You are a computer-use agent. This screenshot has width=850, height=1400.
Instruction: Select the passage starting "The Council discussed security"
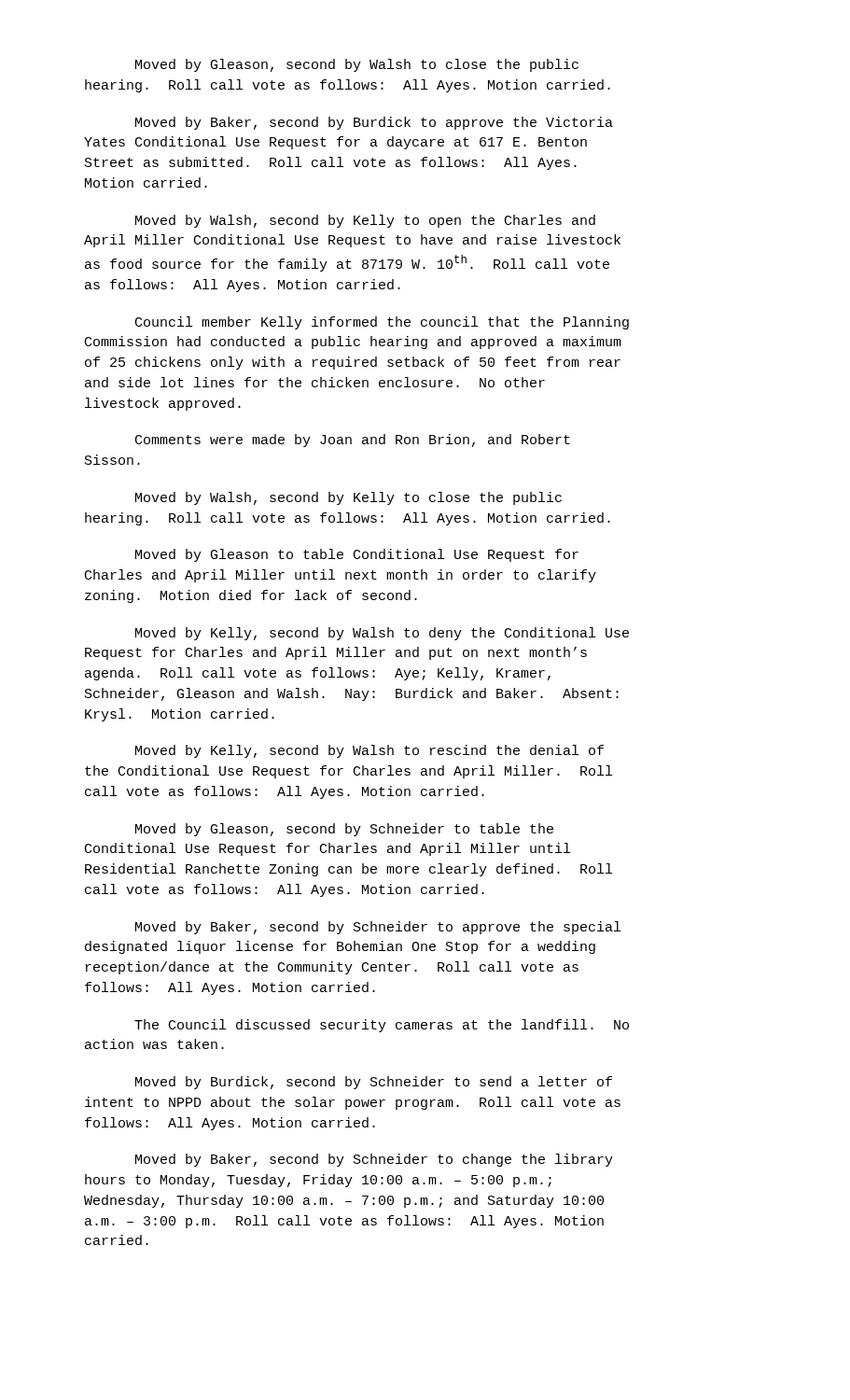(x=357, y=1036)
